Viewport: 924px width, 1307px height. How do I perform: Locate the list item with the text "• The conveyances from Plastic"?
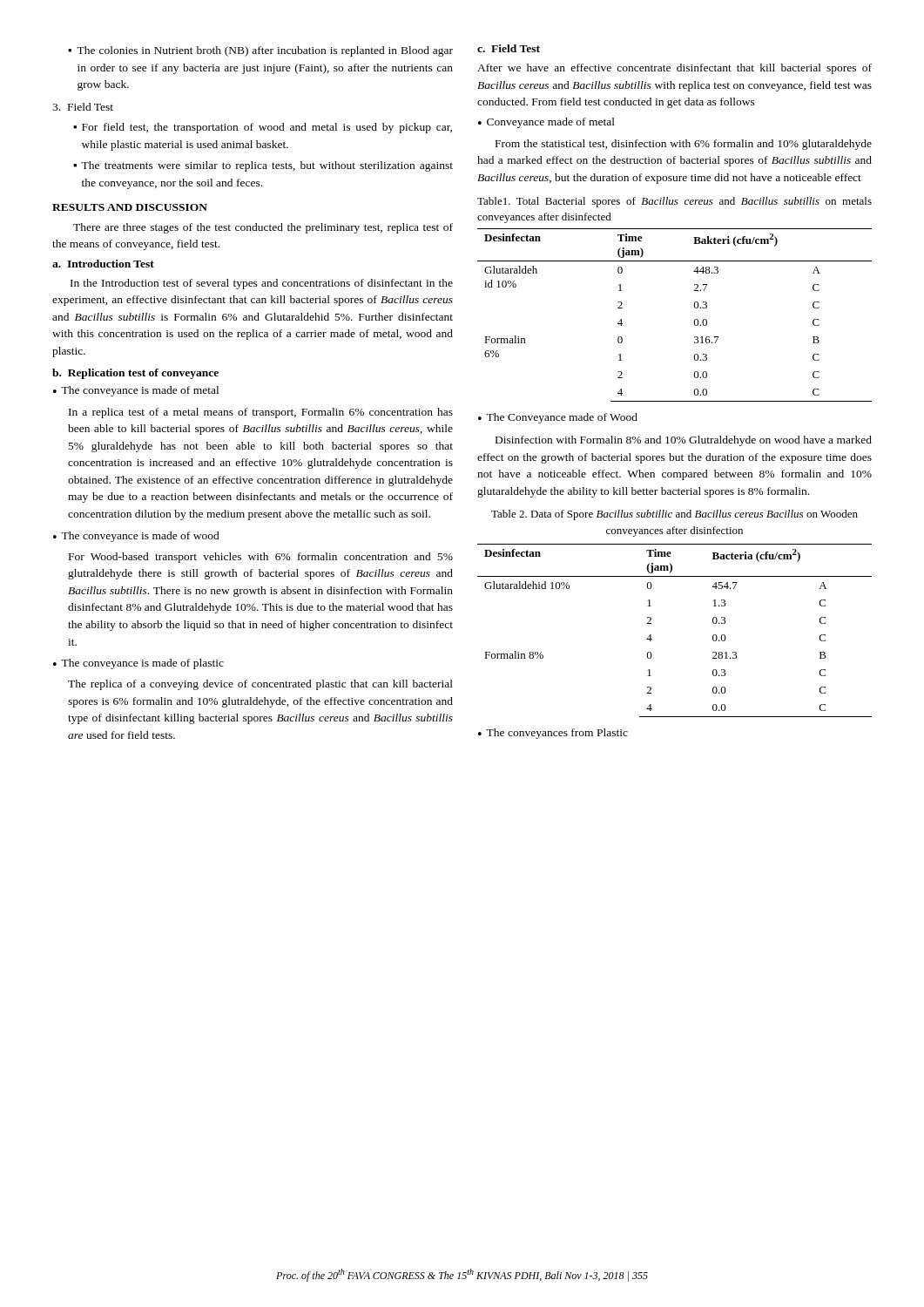pyautogui.click(x=553, y=734)
